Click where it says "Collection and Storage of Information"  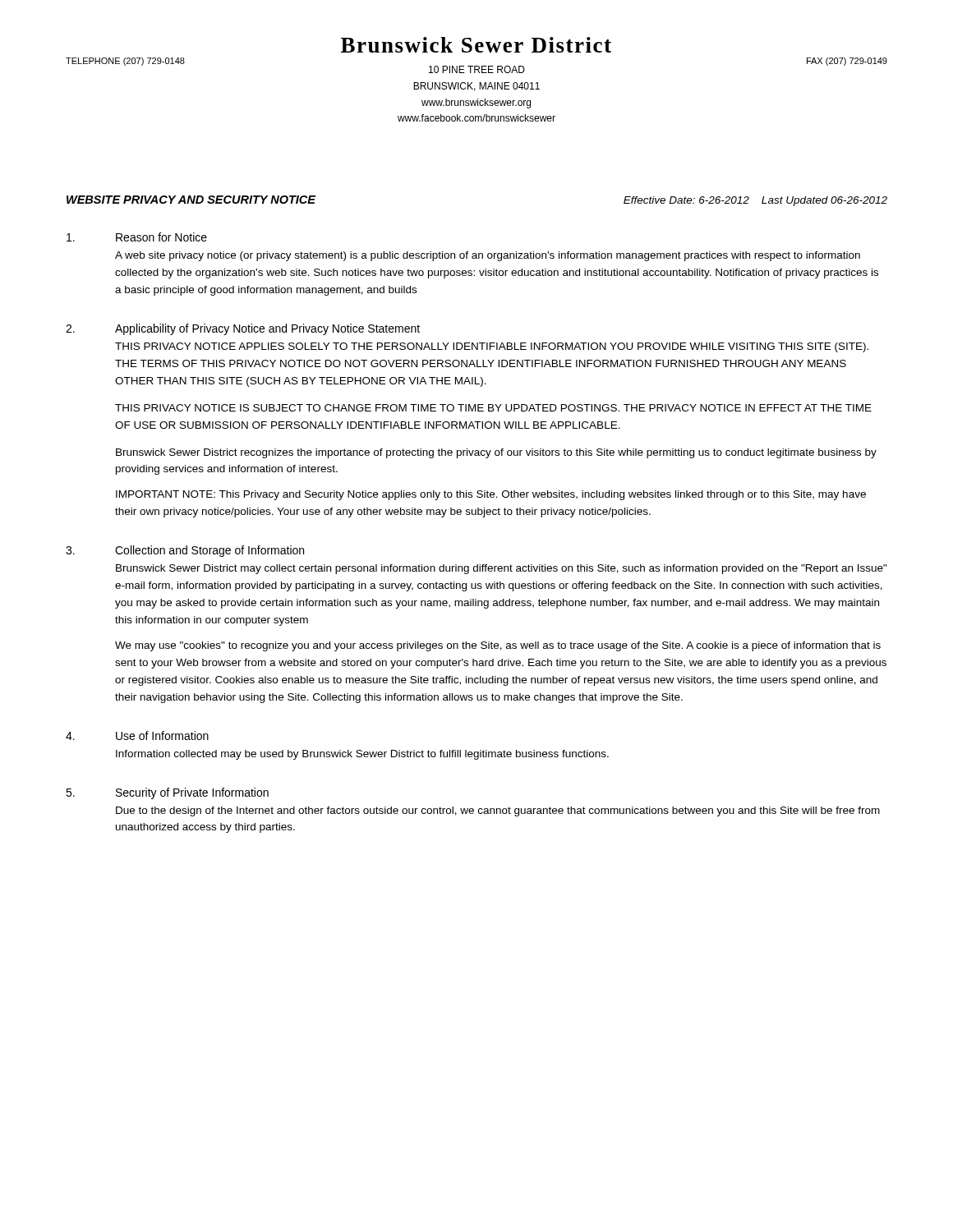(210, 551)
